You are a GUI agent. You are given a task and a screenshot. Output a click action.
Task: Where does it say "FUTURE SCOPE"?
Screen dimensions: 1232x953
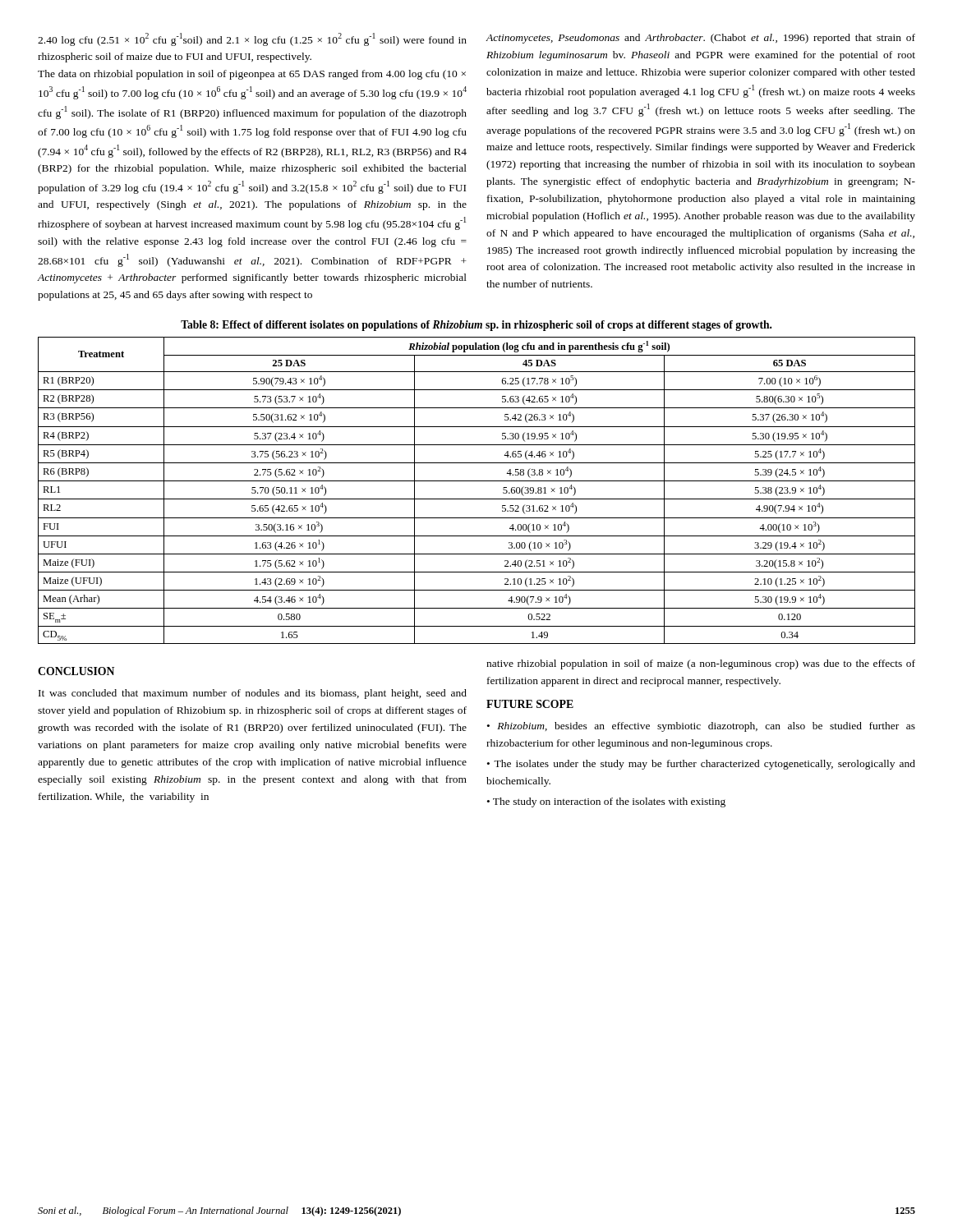tap(530, 705)
